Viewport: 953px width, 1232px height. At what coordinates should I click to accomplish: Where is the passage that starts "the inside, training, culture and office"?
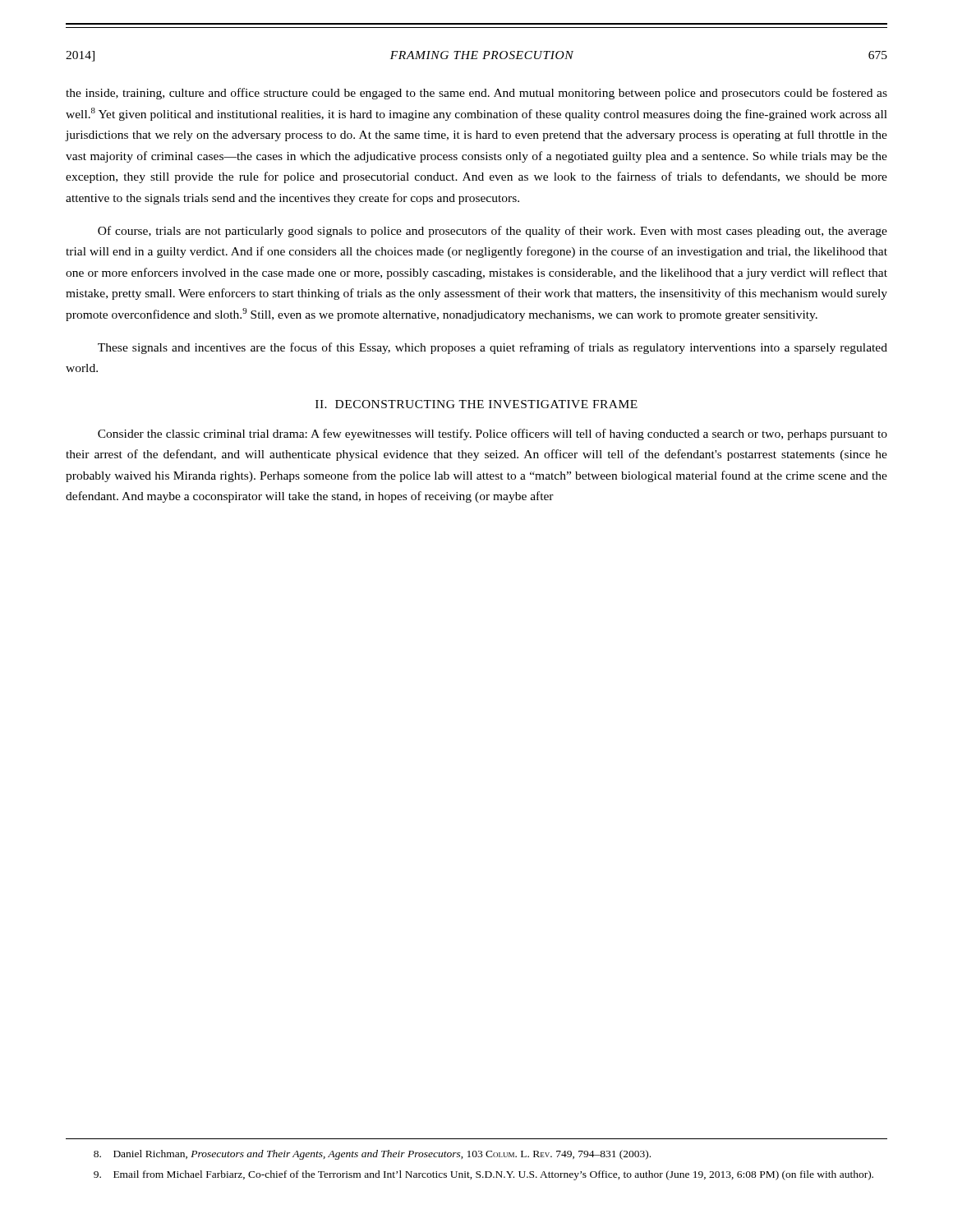tap(476, 145)
